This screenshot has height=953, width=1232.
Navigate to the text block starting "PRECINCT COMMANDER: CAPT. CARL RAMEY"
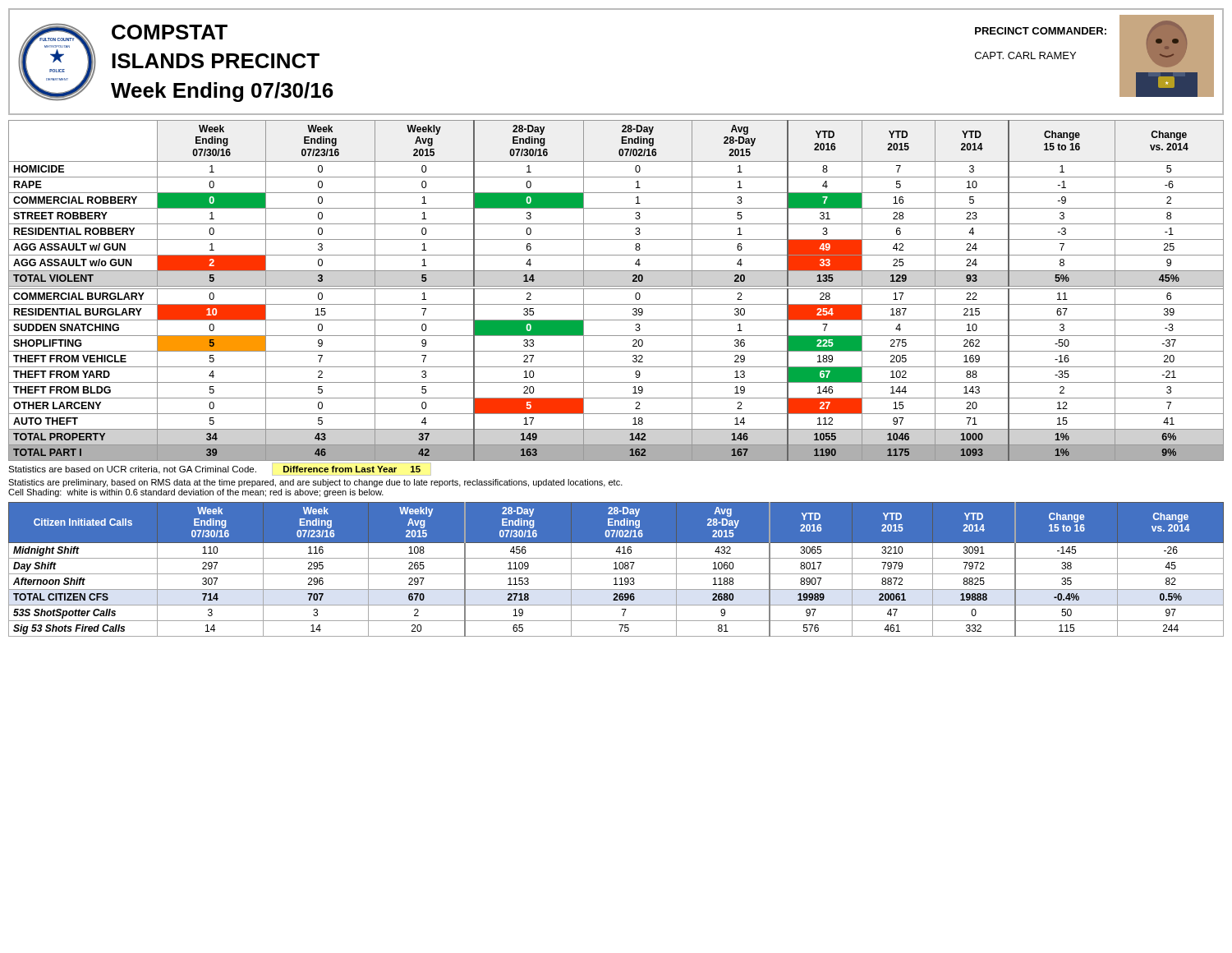[x=1041, y=43]
